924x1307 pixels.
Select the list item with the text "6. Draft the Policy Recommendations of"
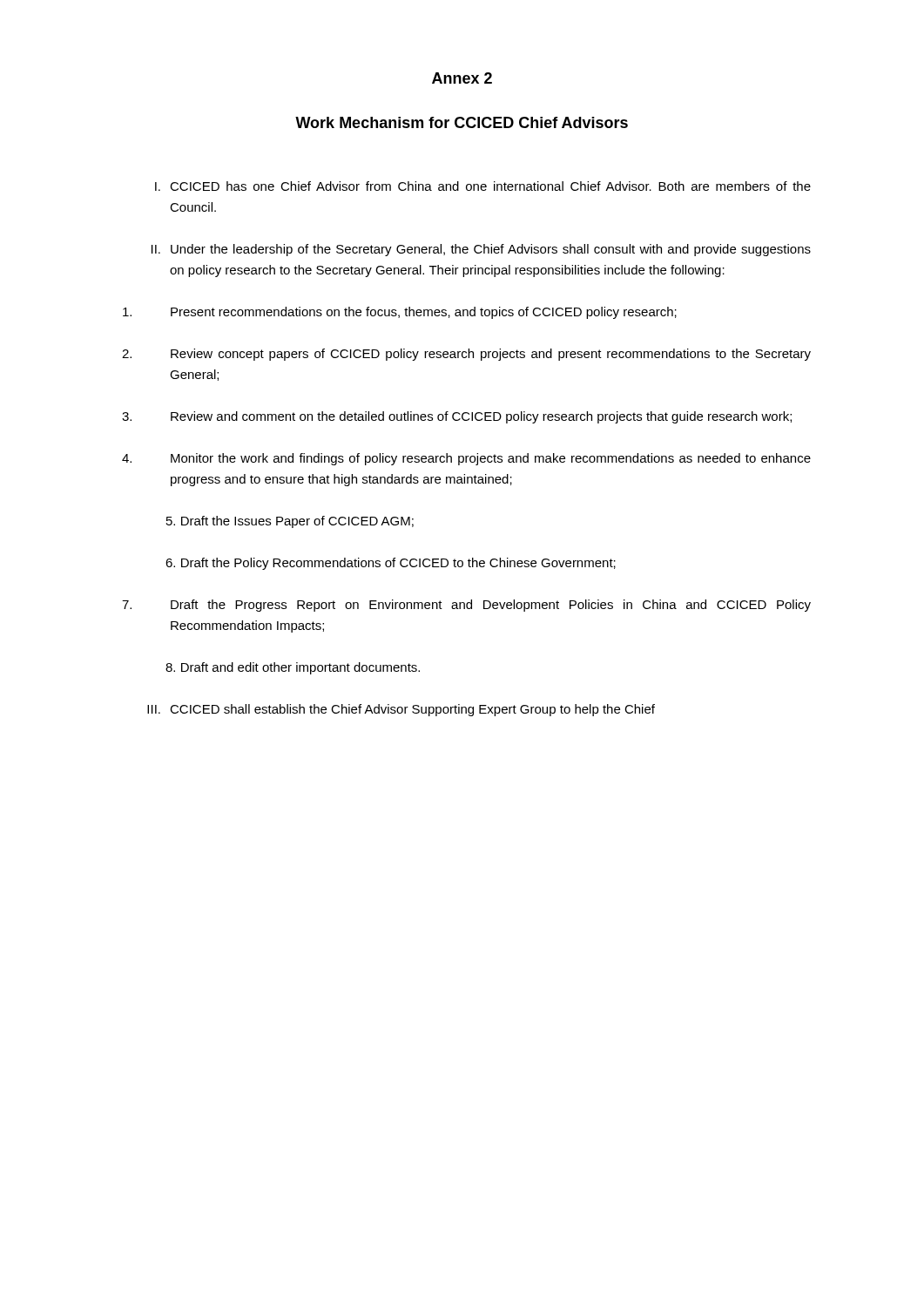(x=391, y=562)
